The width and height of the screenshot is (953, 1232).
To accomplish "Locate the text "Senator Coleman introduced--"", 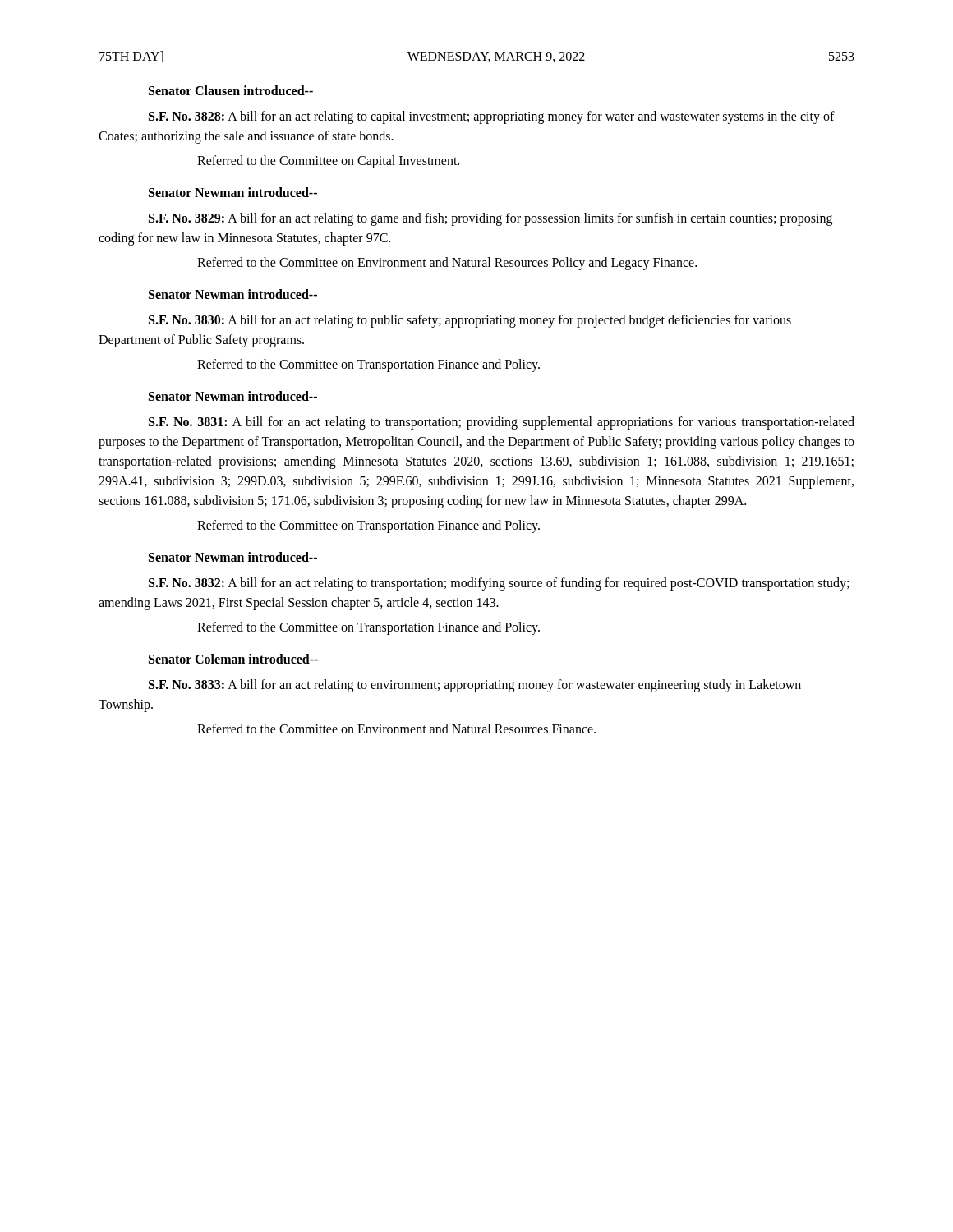I will [x=233, y=659].
